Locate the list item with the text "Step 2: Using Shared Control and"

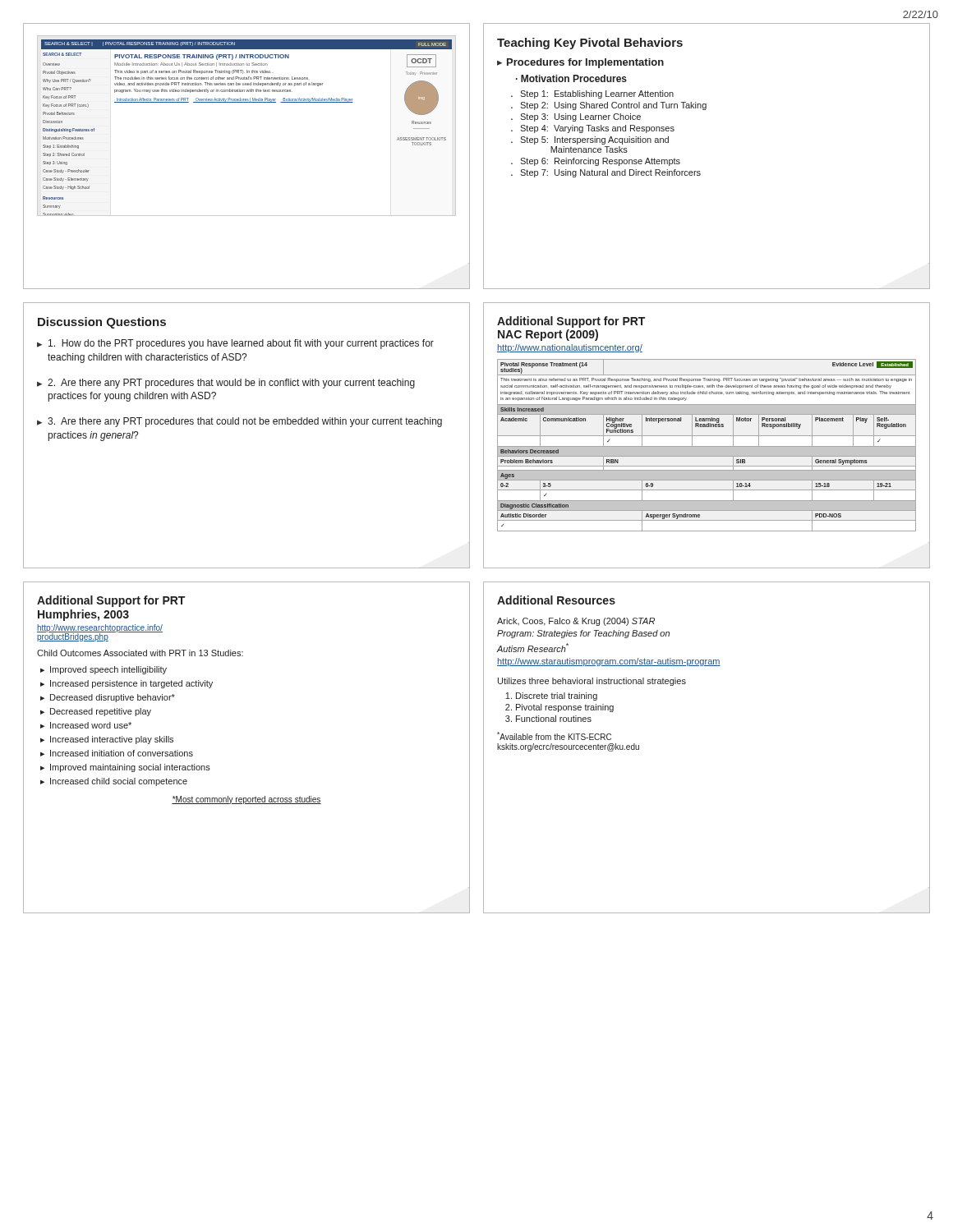(613, 105)
